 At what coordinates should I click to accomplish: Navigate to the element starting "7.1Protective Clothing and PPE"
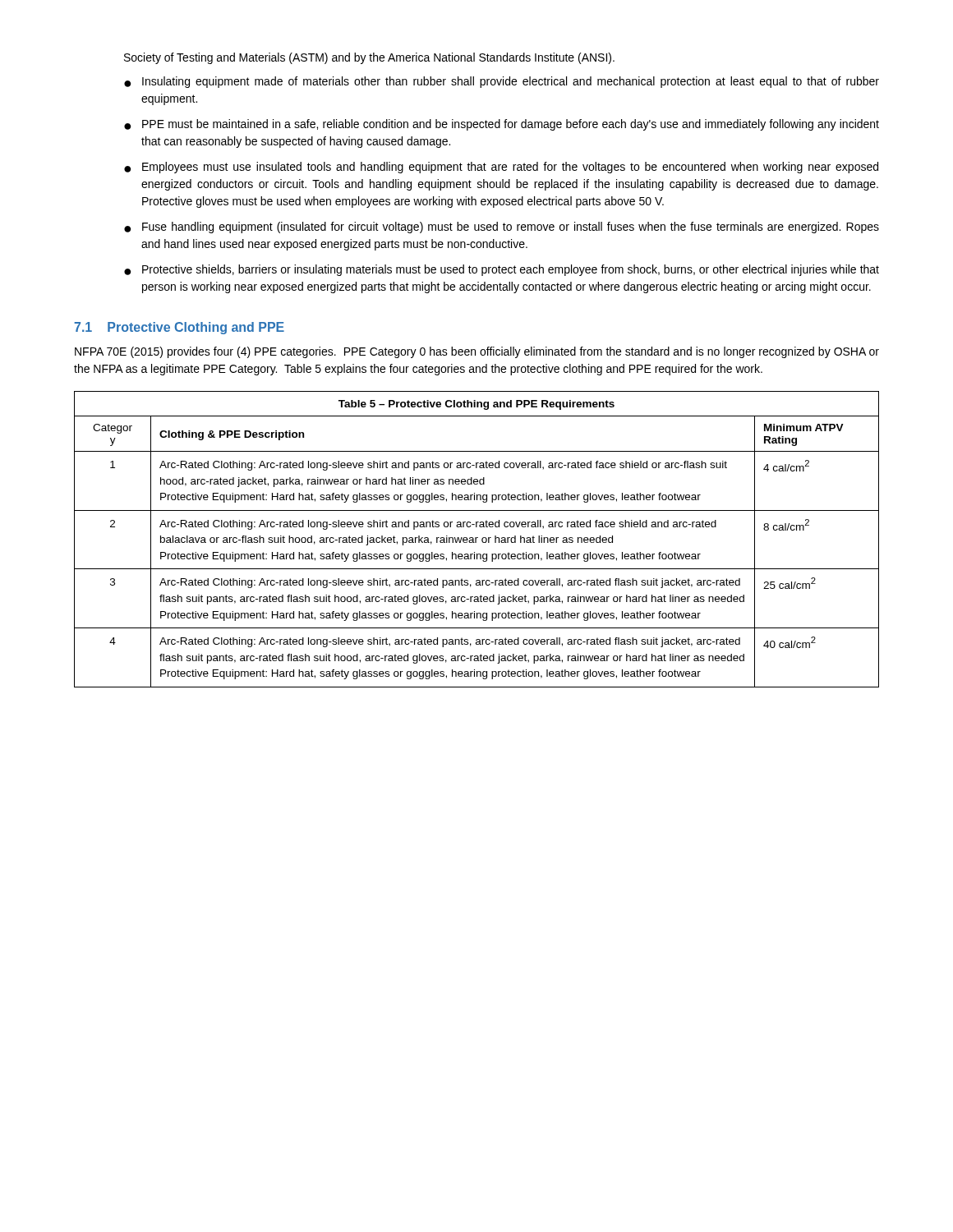(x=179, y=327)
